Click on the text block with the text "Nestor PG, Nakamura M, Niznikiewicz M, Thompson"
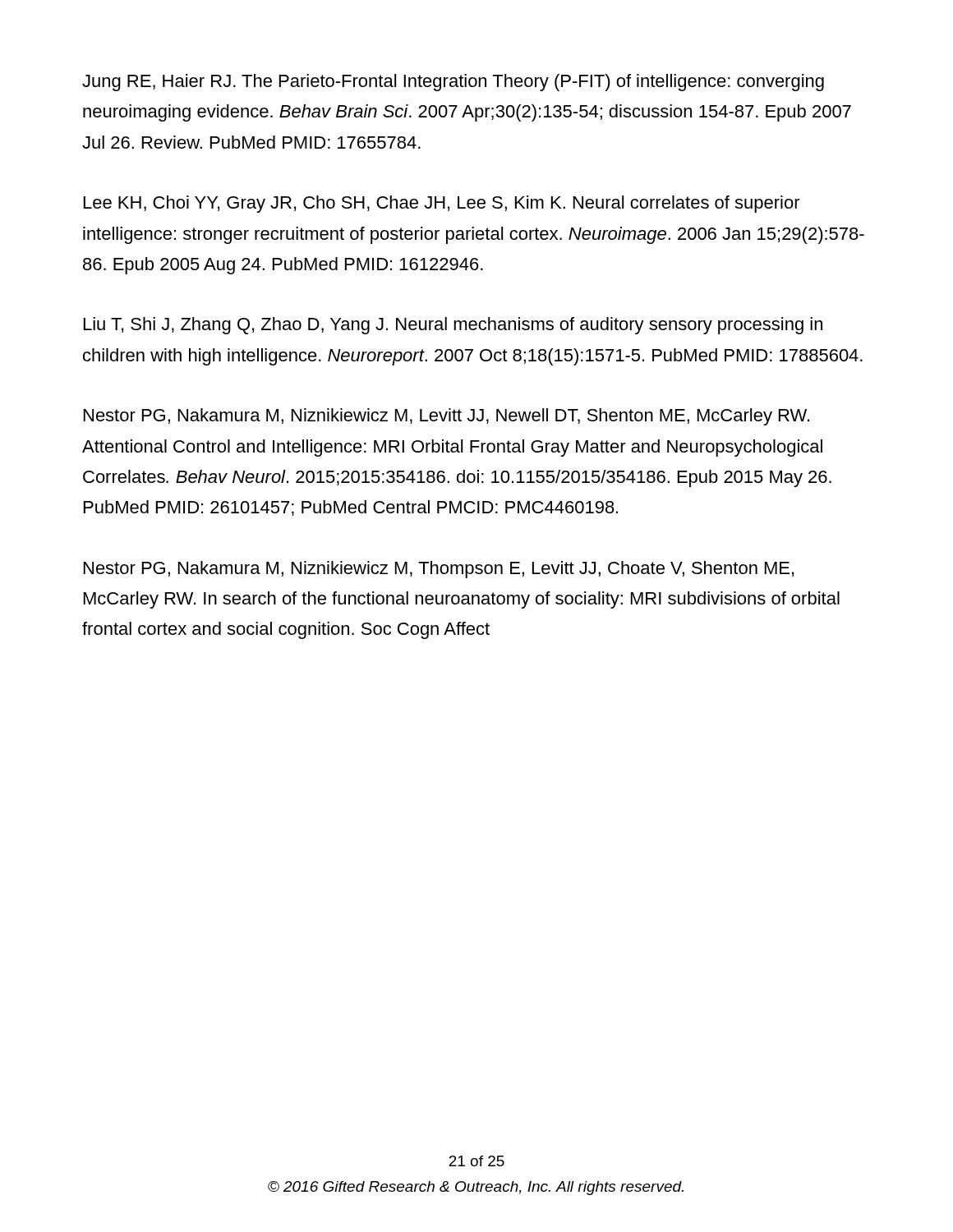This screenshot has height=1232, width=953. point(461,598)
